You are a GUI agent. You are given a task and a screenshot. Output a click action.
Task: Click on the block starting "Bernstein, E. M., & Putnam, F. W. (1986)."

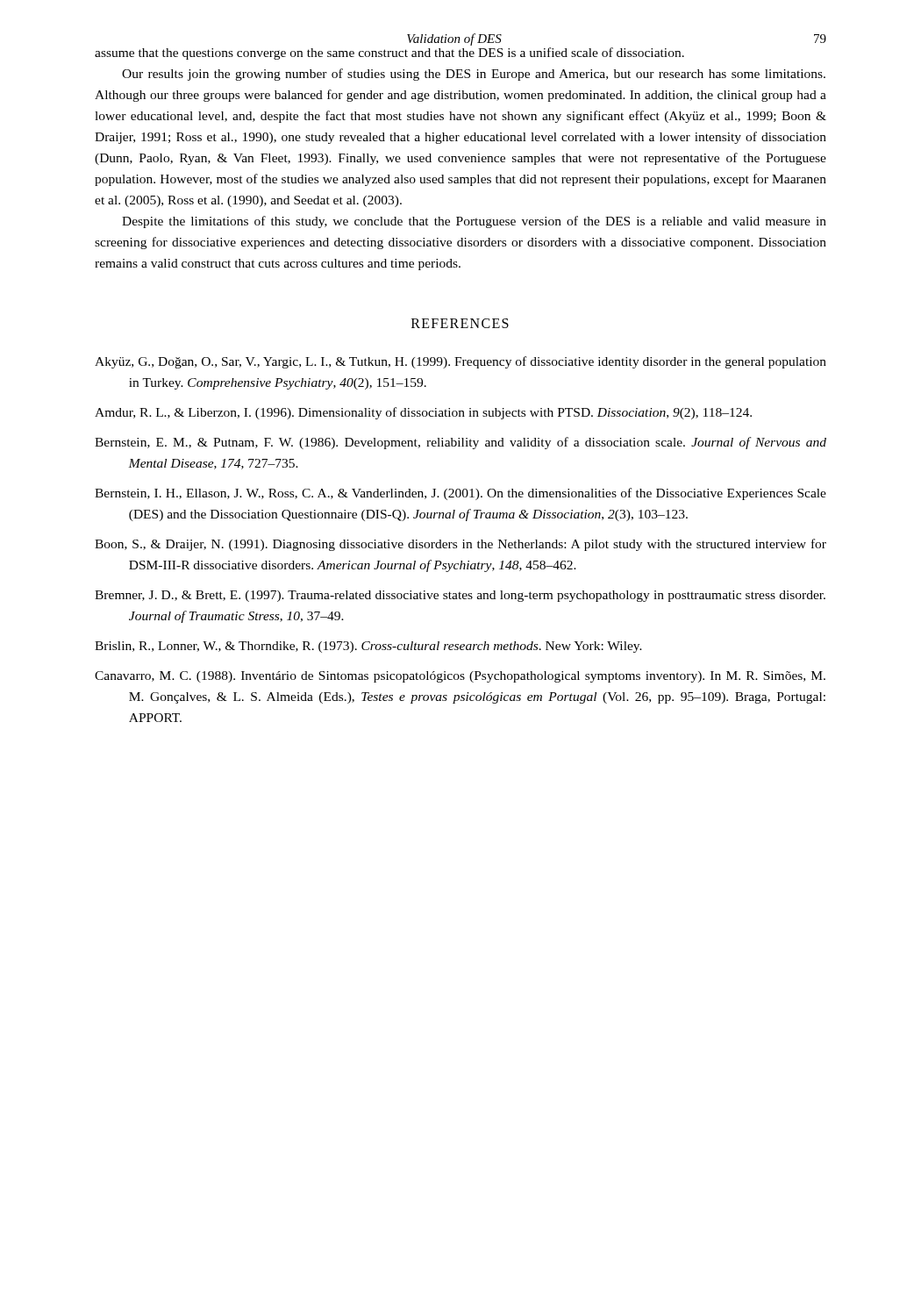coord(460,452)
